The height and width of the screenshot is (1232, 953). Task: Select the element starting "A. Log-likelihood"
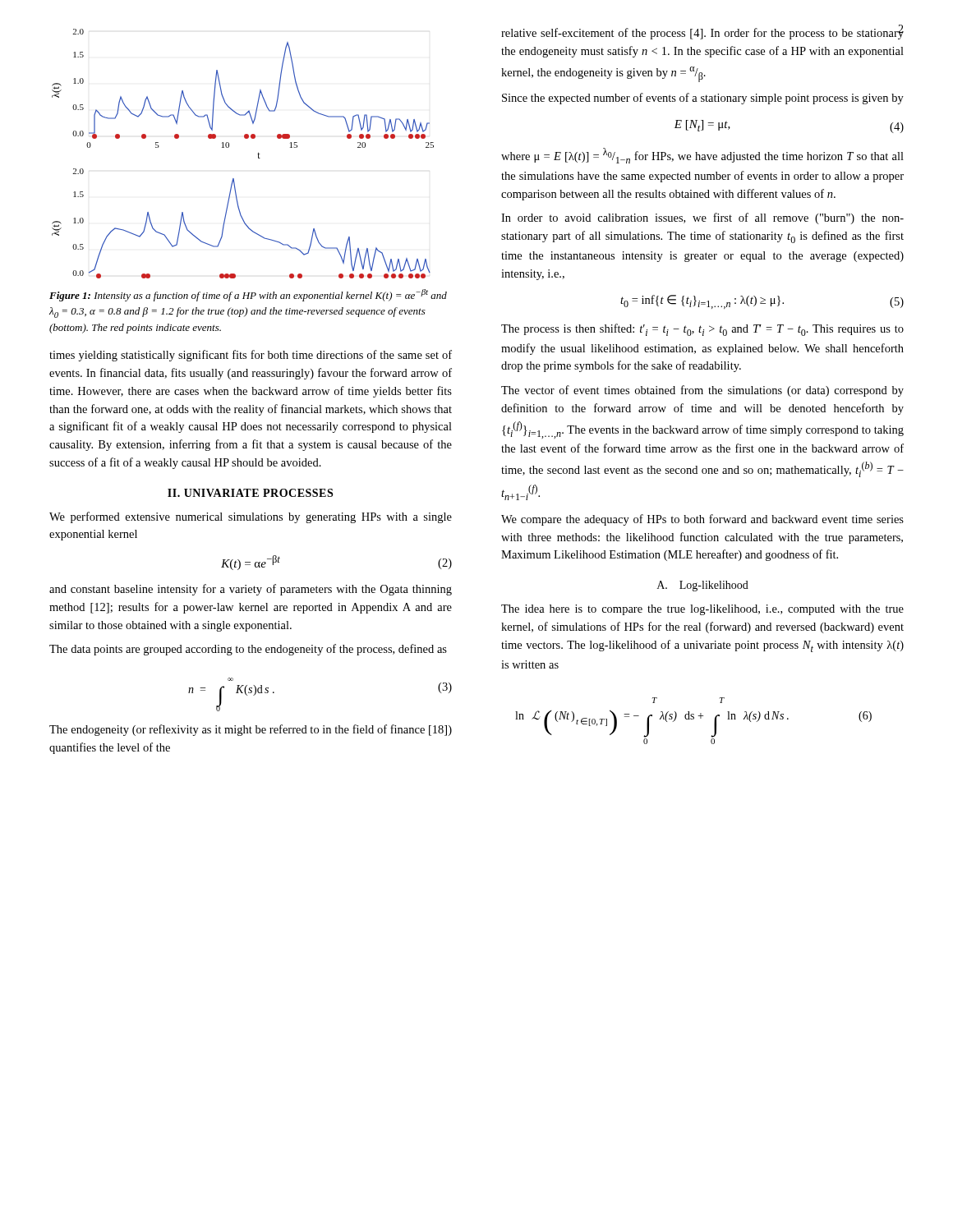click(702, 585)
